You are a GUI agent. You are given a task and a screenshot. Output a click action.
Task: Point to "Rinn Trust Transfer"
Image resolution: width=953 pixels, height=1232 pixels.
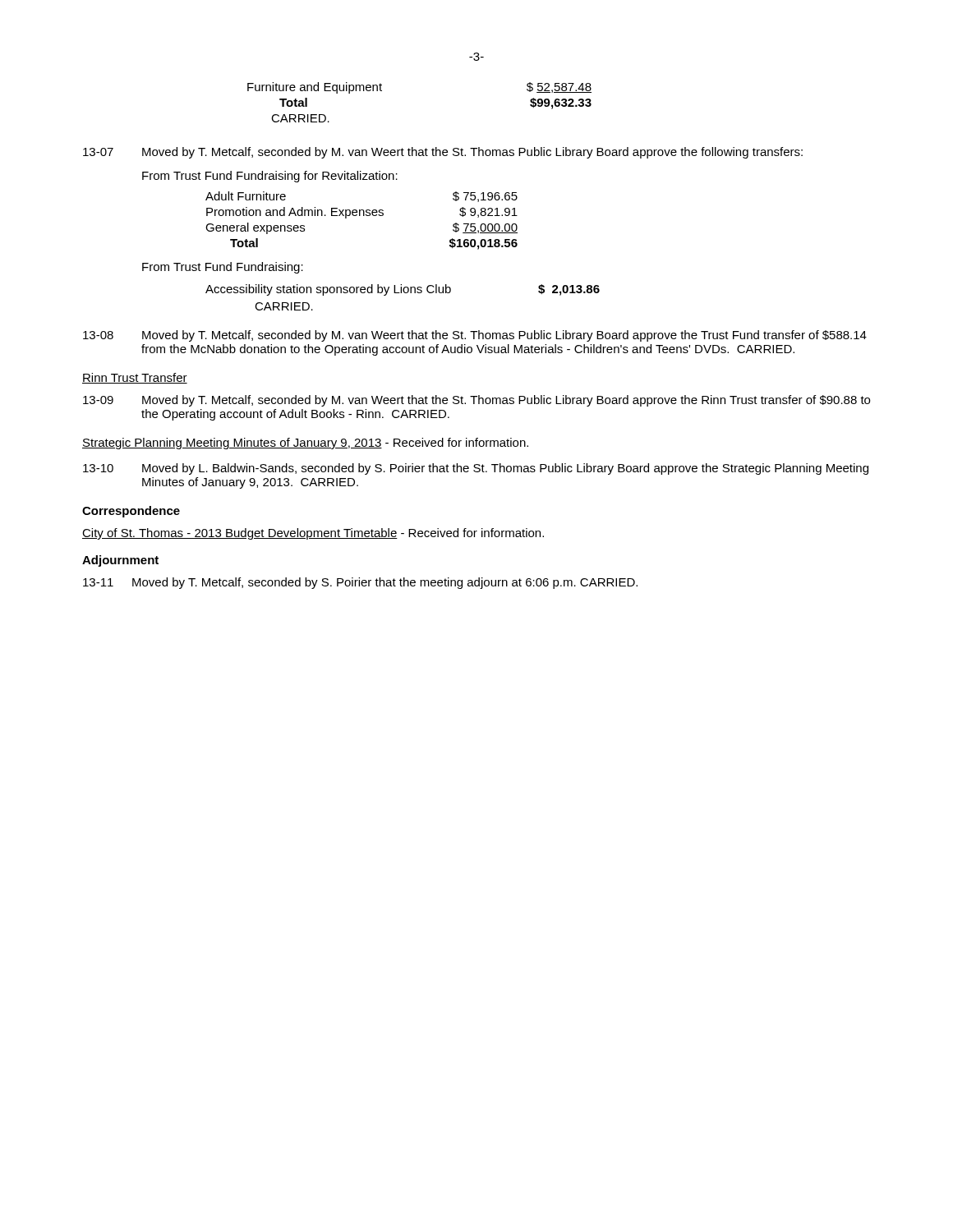pos(135,377)
